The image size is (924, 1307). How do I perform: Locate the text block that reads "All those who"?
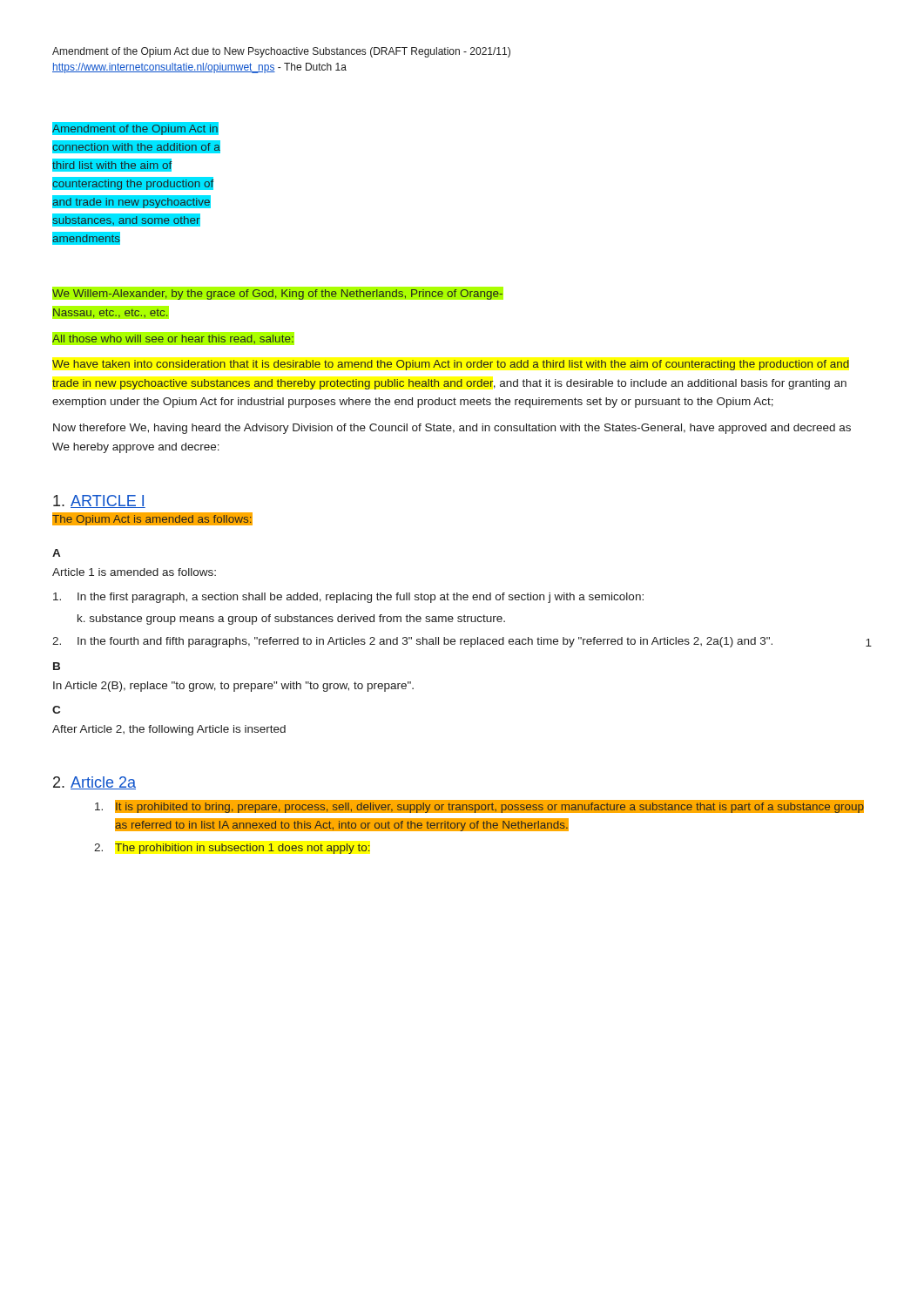point(173,338)
